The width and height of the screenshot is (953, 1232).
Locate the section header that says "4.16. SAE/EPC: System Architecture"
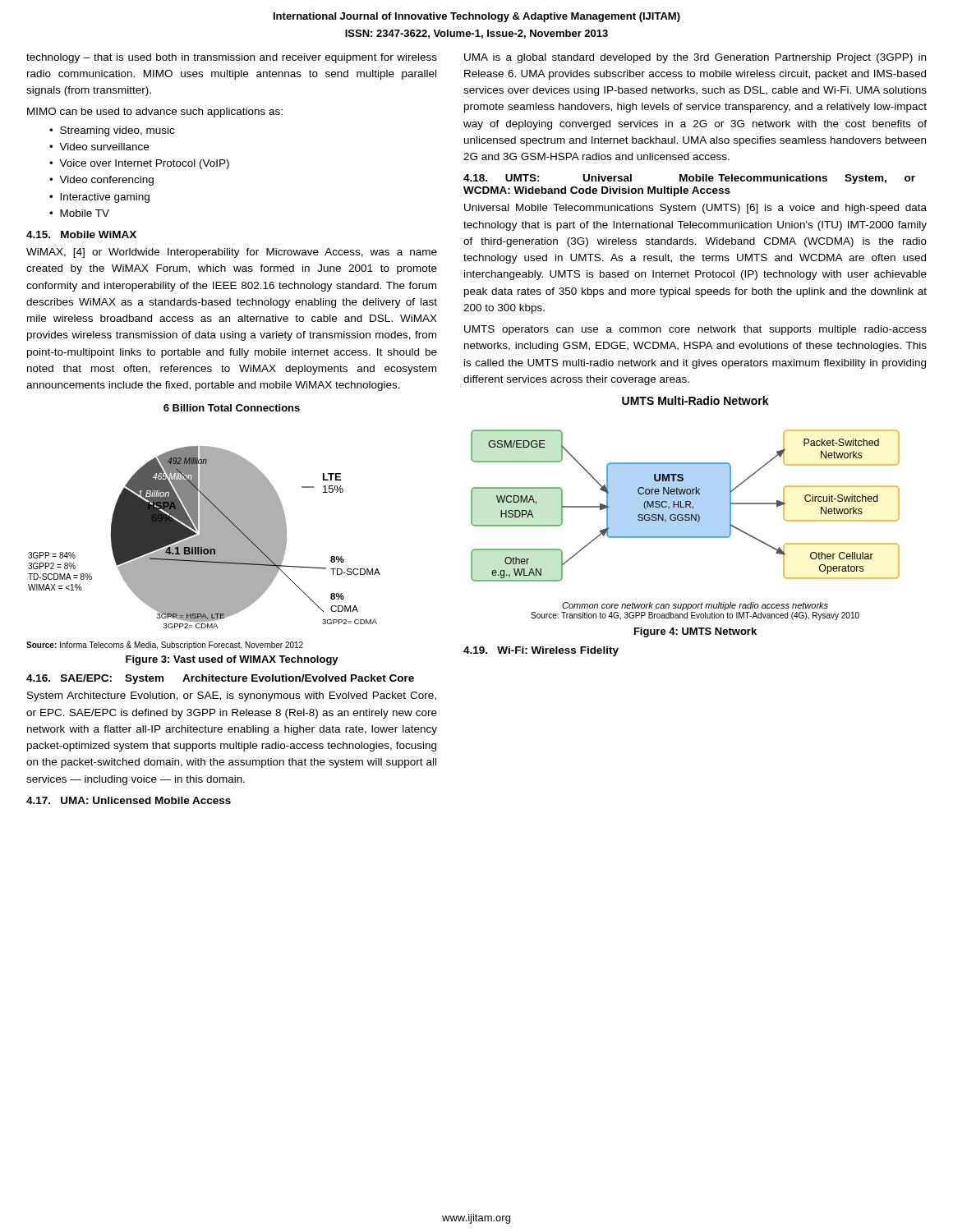(220, 678)
